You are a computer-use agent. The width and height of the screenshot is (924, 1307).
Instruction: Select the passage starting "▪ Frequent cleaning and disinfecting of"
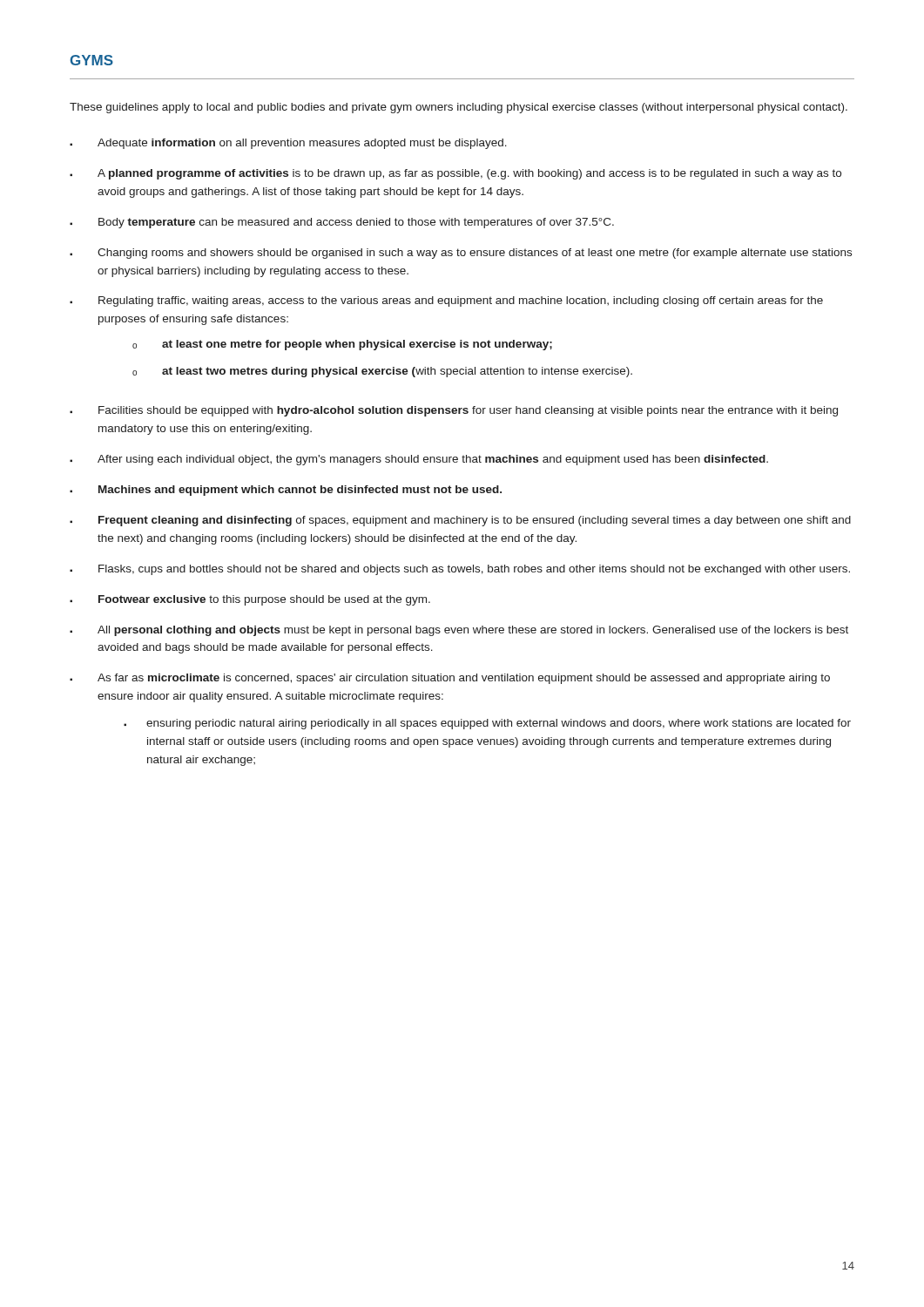click(462, 530)
